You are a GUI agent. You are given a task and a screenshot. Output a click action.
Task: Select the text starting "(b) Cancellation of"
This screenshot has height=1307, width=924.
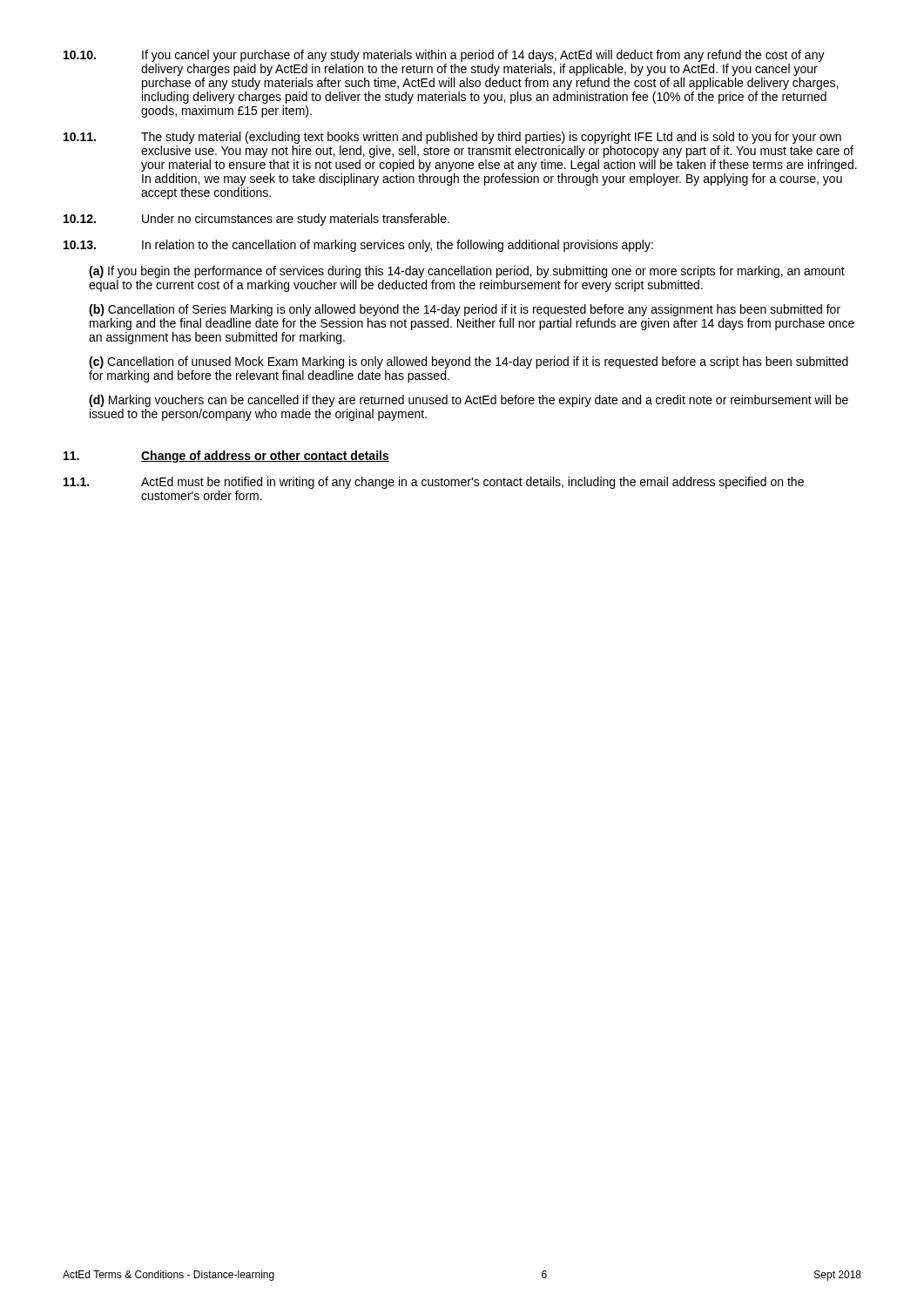click(475, 323)
